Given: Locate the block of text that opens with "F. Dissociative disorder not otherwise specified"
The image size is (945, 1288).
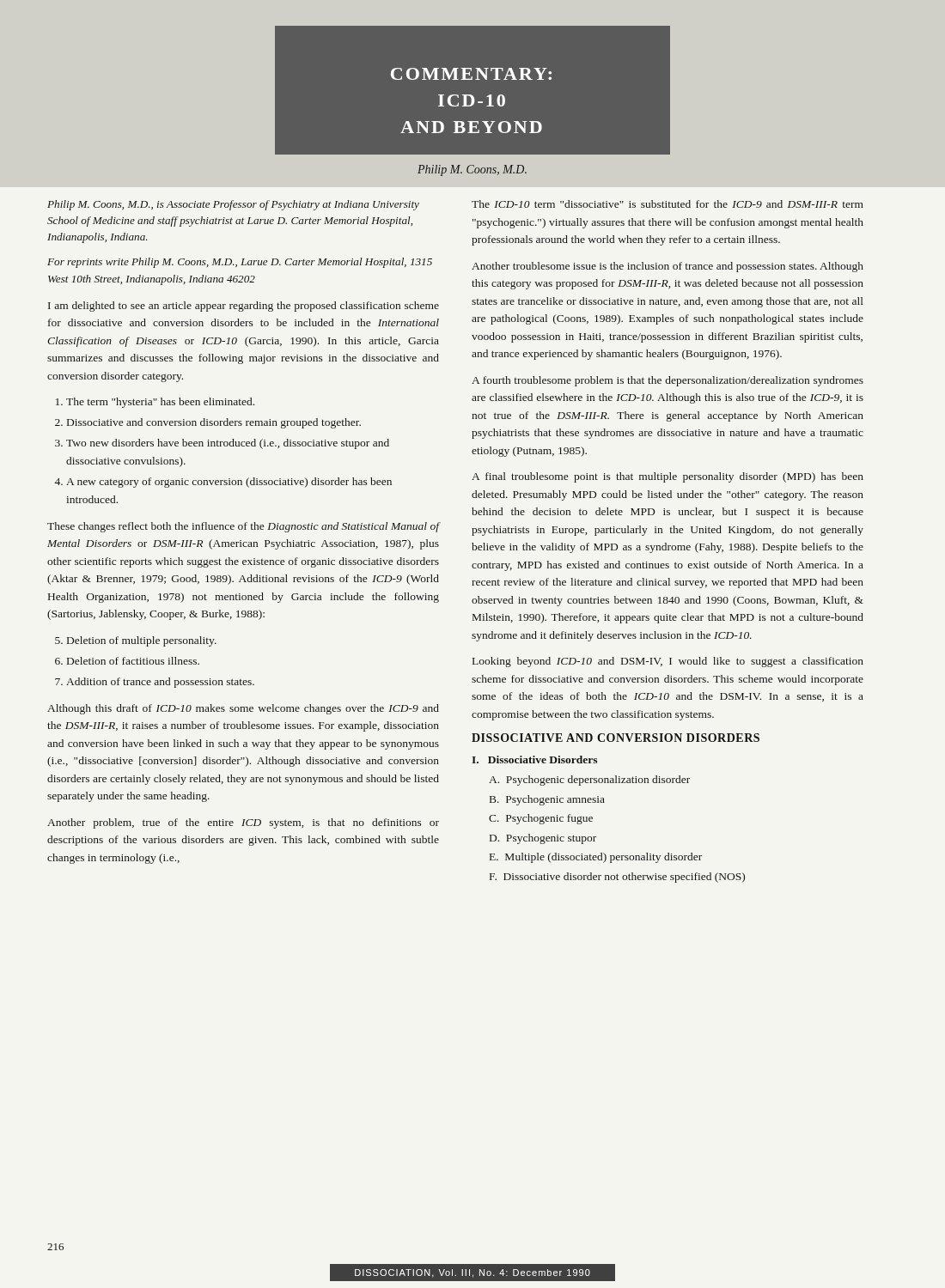Looking at the screenshot, I should (x=617, y=876).
